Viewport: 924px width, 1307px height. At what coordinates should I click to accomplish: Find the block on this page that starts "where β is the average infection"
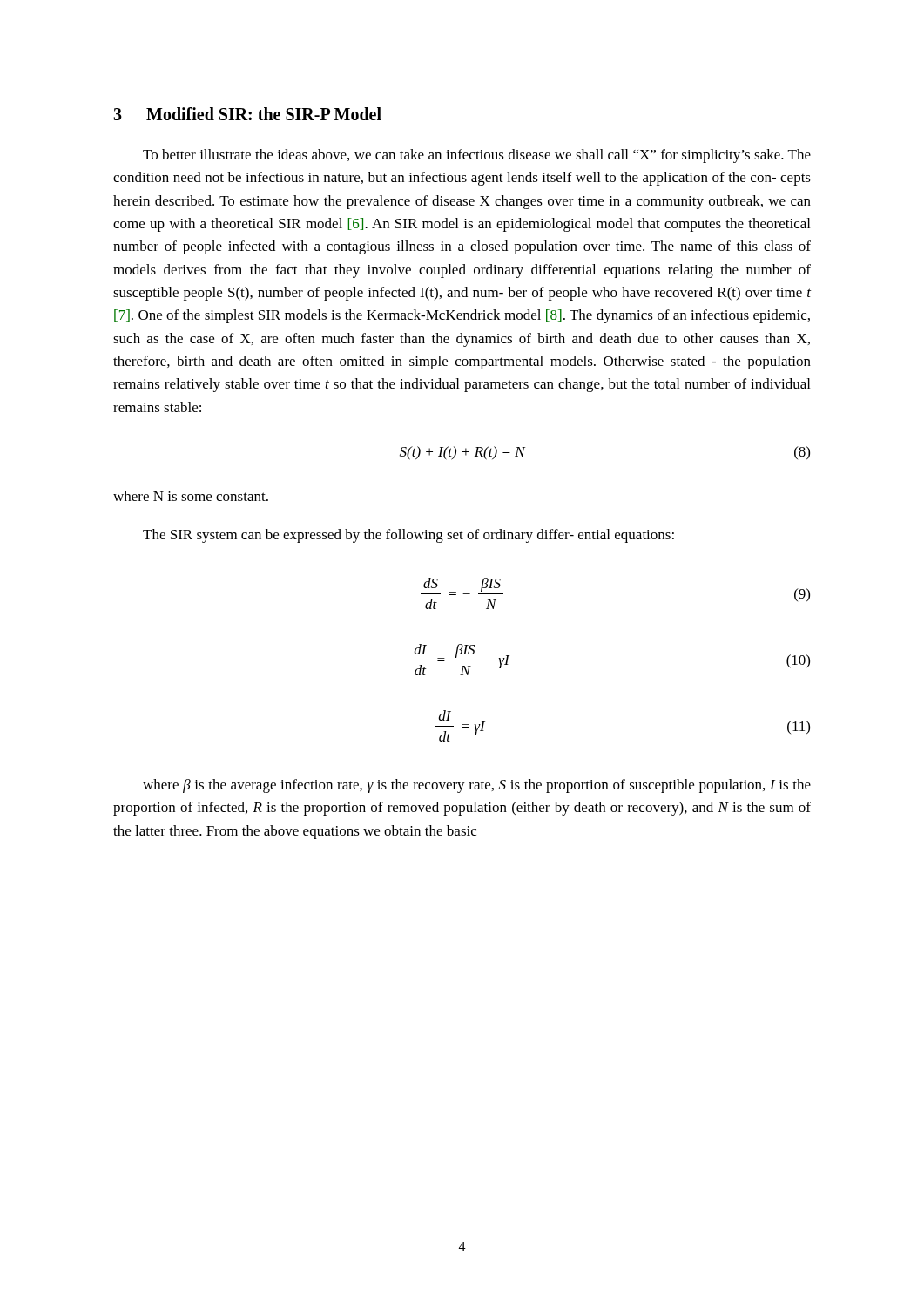click(462, 807)
